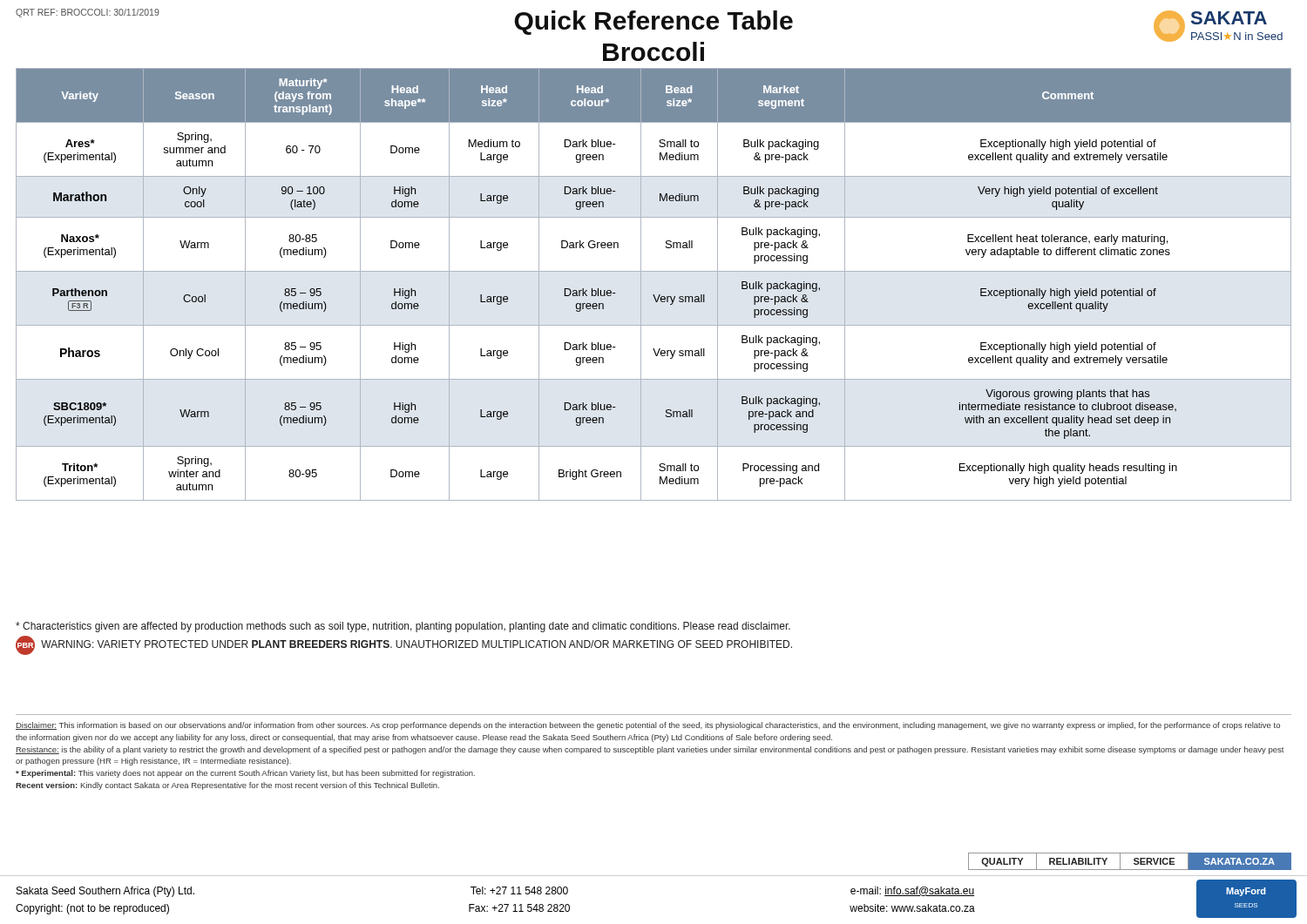Locate the table with the text "Bulk packaging, pre-pack & processing"

click(654, 284)
